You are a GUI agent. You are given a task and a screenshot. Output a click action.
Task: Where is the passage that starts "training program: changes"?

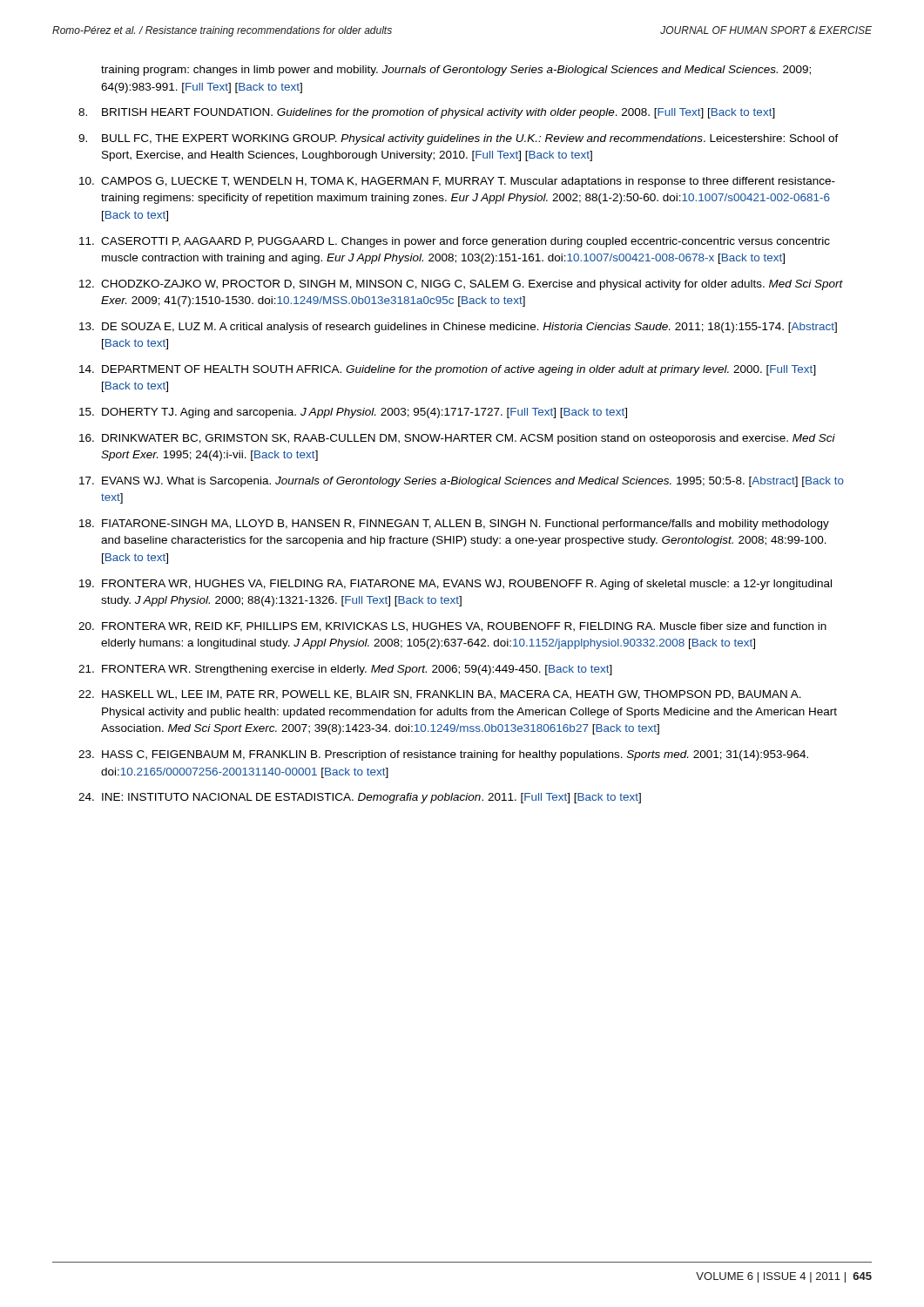[x=456, y=78]
